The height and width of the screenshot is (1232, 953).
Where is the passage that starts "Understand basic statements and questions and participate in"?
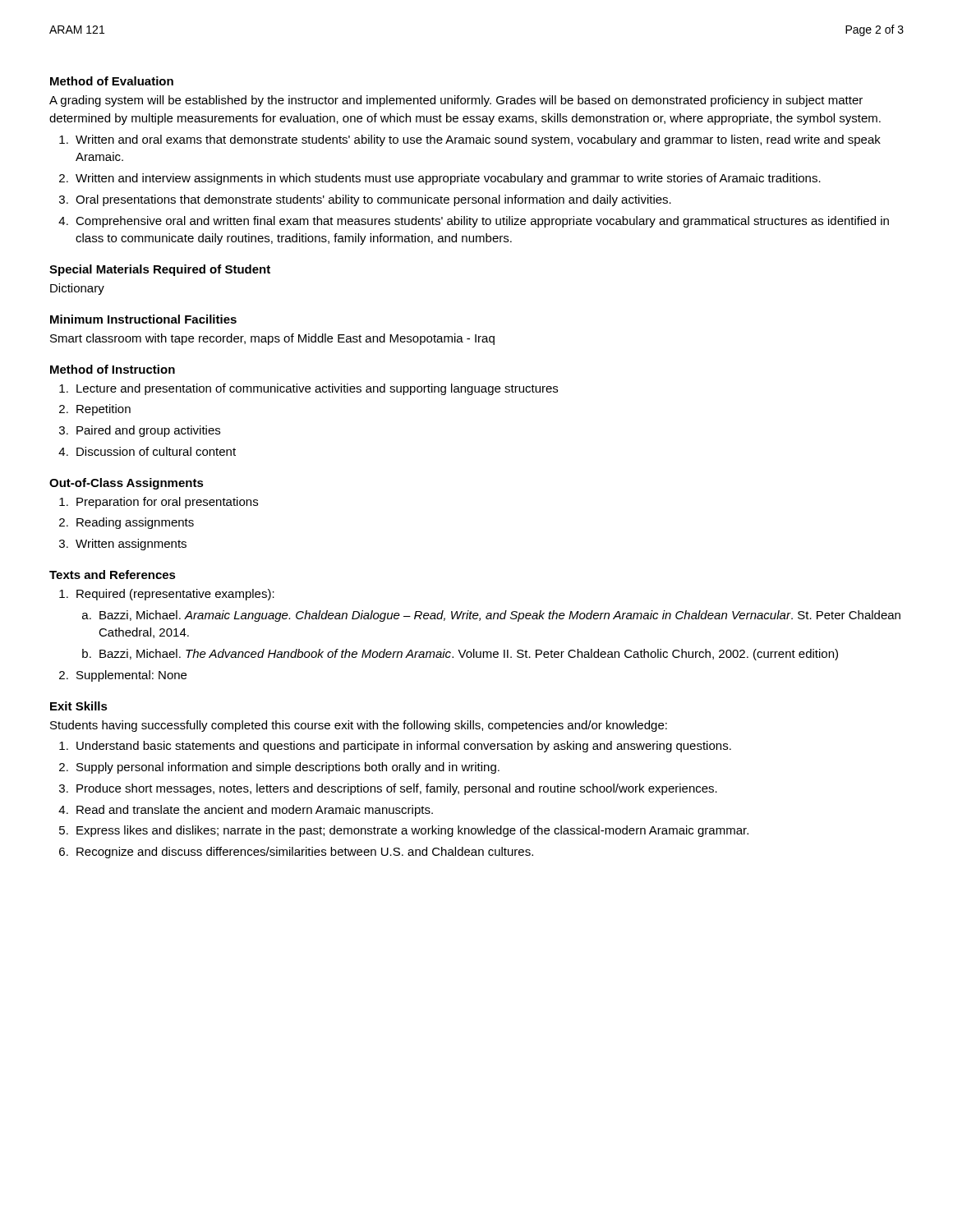(404, 746)
